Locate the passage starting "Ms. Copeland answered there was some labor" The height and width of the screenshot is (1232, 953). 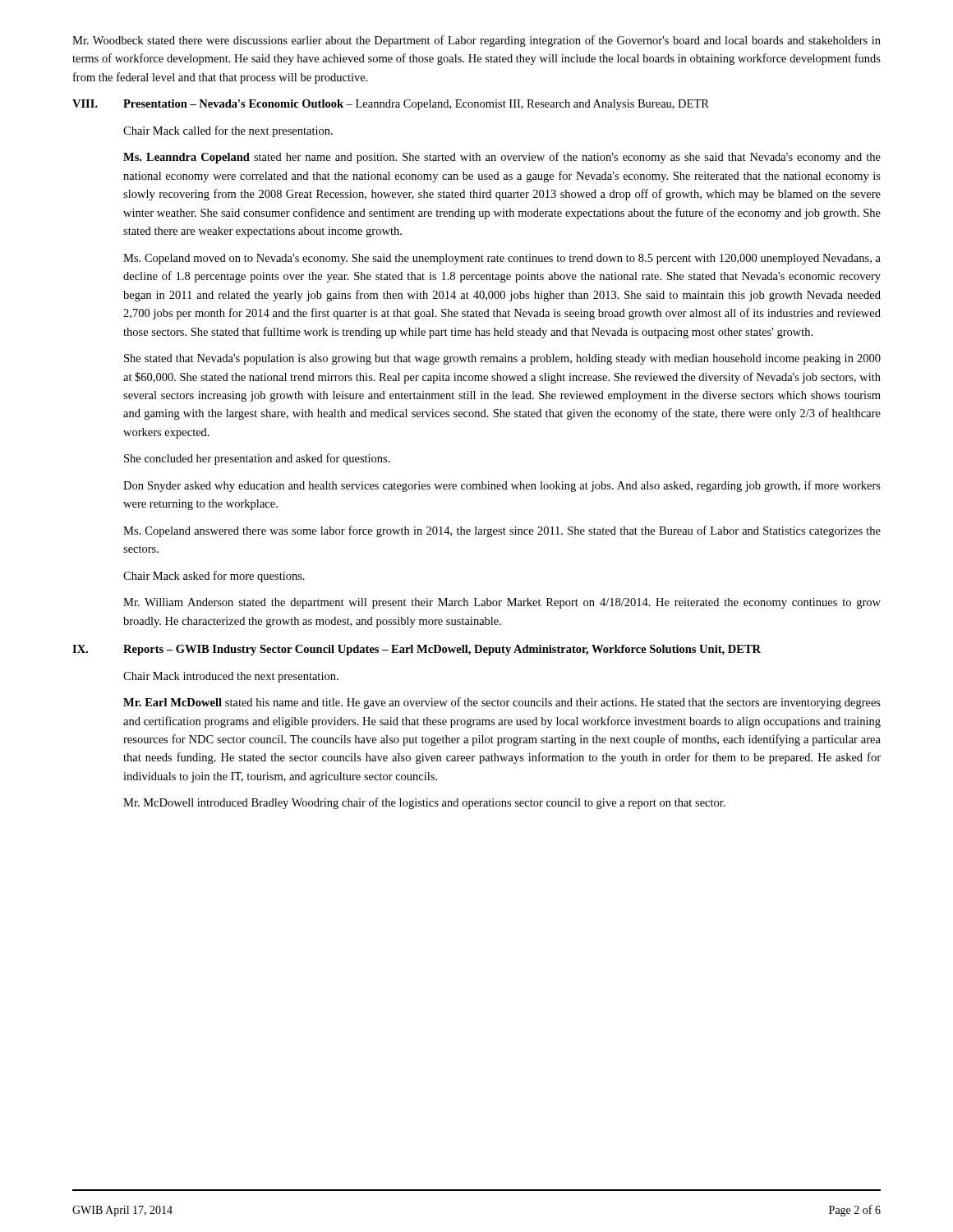502,540
